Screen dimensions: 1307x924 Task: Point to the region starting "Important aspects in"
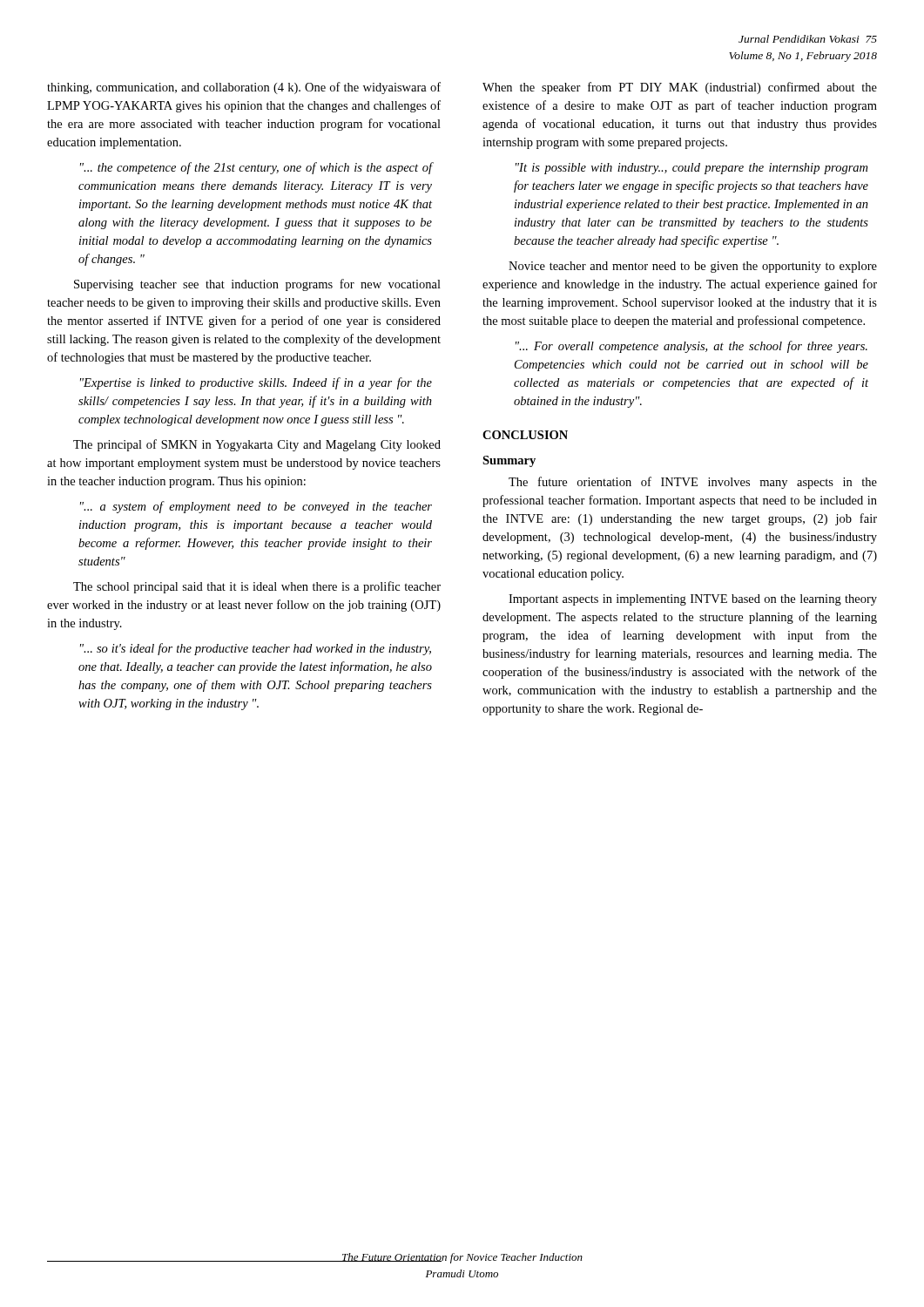tap(680, 654)
